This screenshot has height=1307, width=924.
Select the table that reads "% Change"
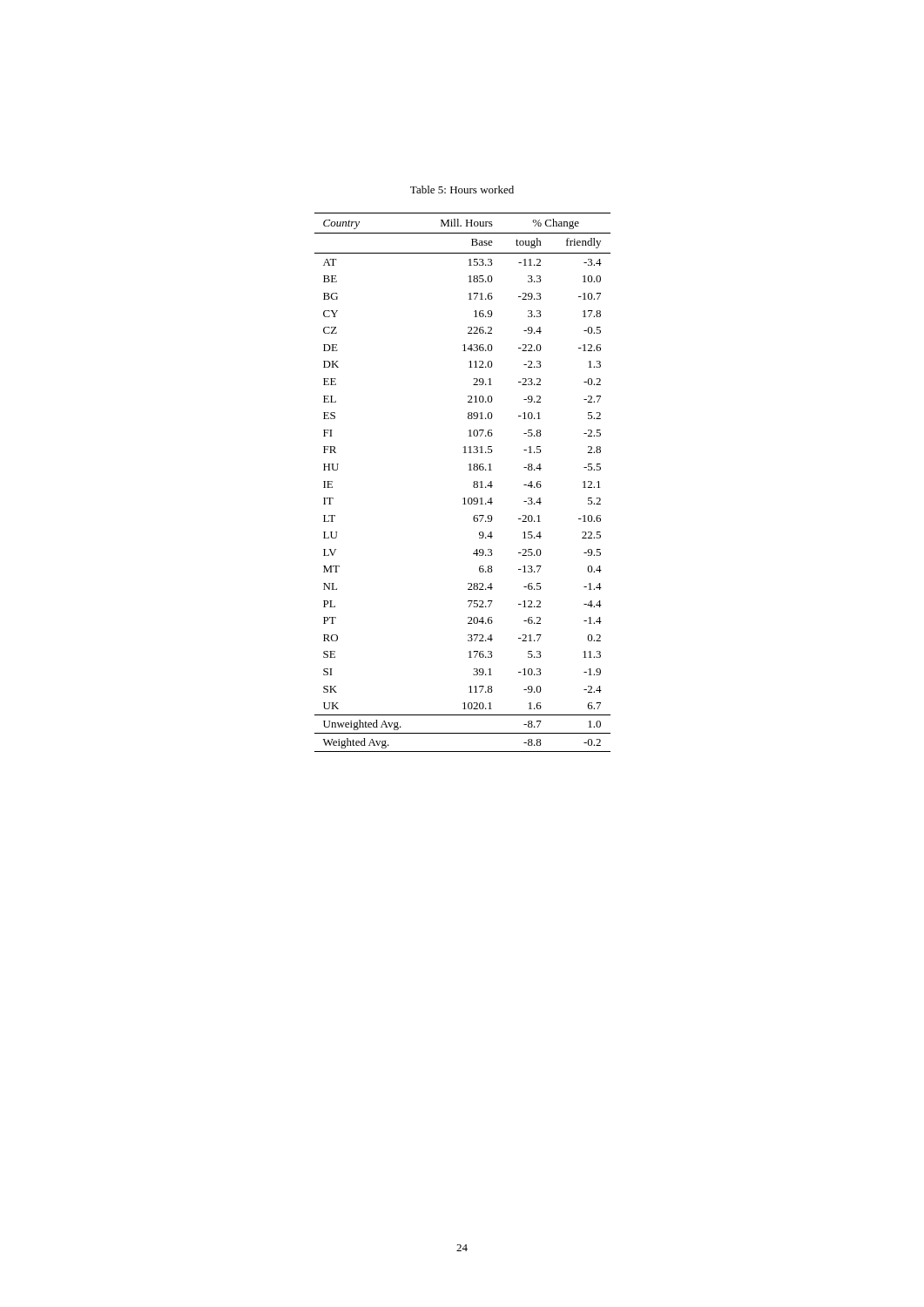point(462,482)
